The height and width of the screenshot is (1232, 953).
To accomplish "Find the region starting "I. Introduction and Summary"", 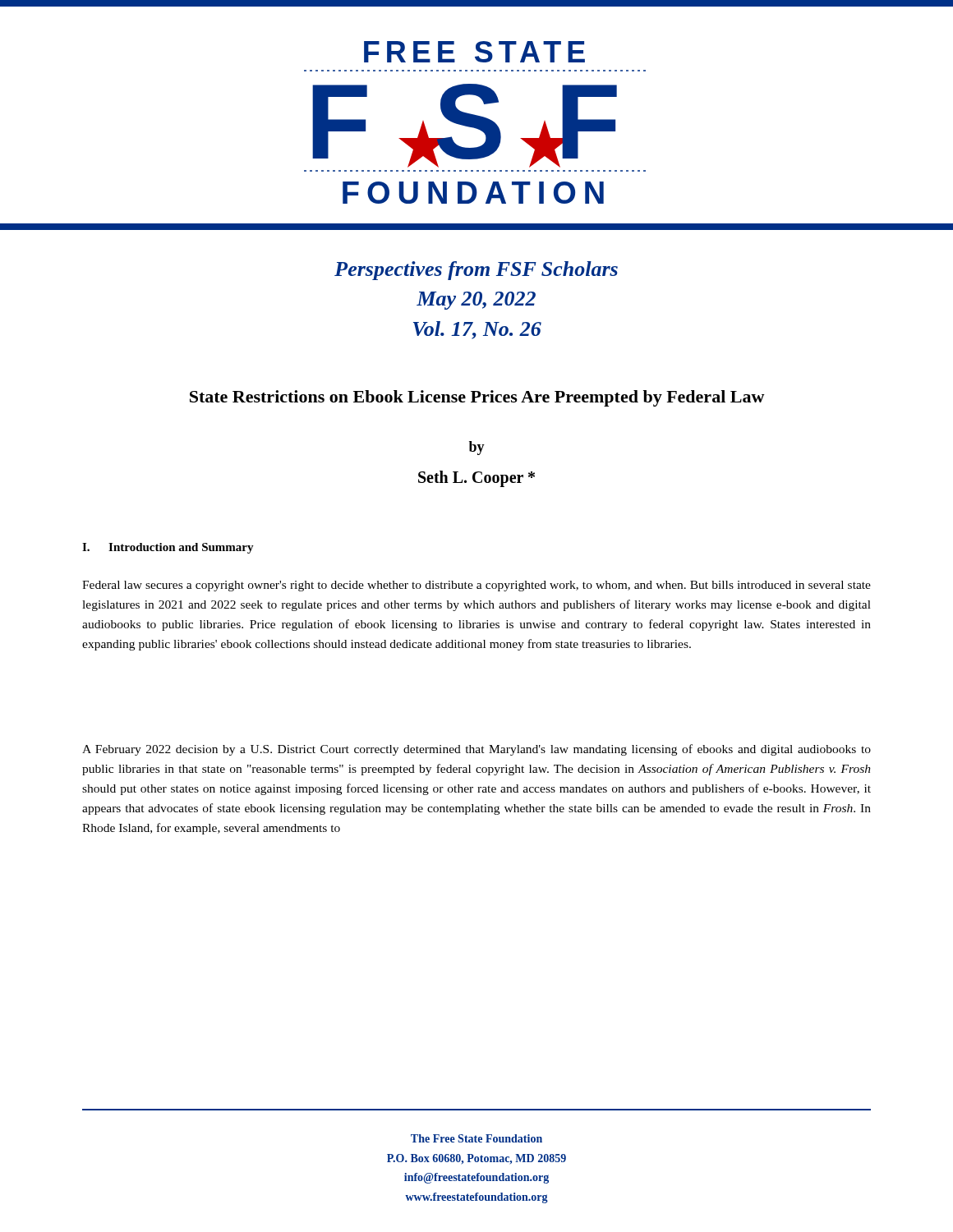I will 168,547.
